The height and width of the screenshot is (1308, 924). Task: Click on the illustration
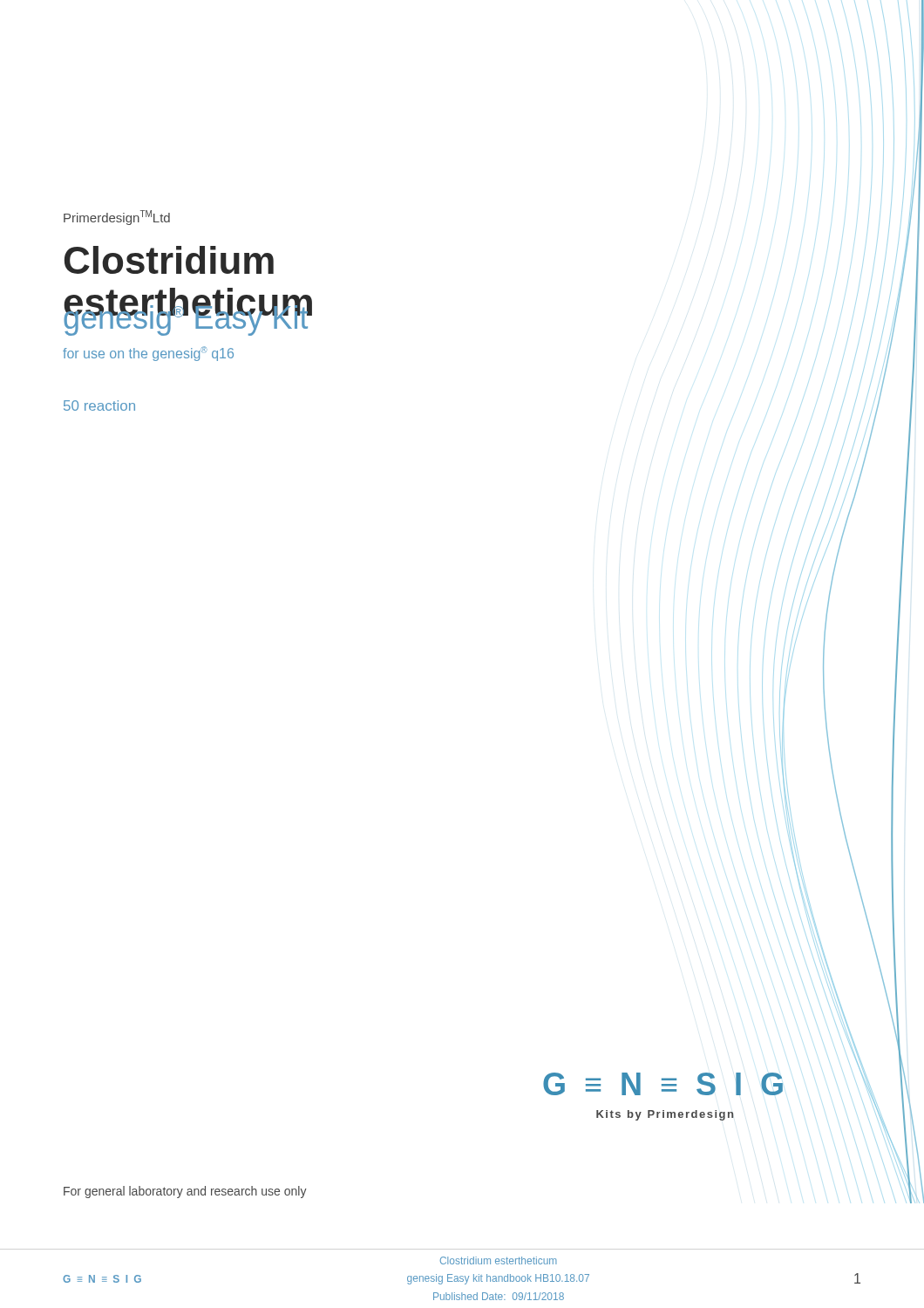pyautogui.click(x=741, y=602)
